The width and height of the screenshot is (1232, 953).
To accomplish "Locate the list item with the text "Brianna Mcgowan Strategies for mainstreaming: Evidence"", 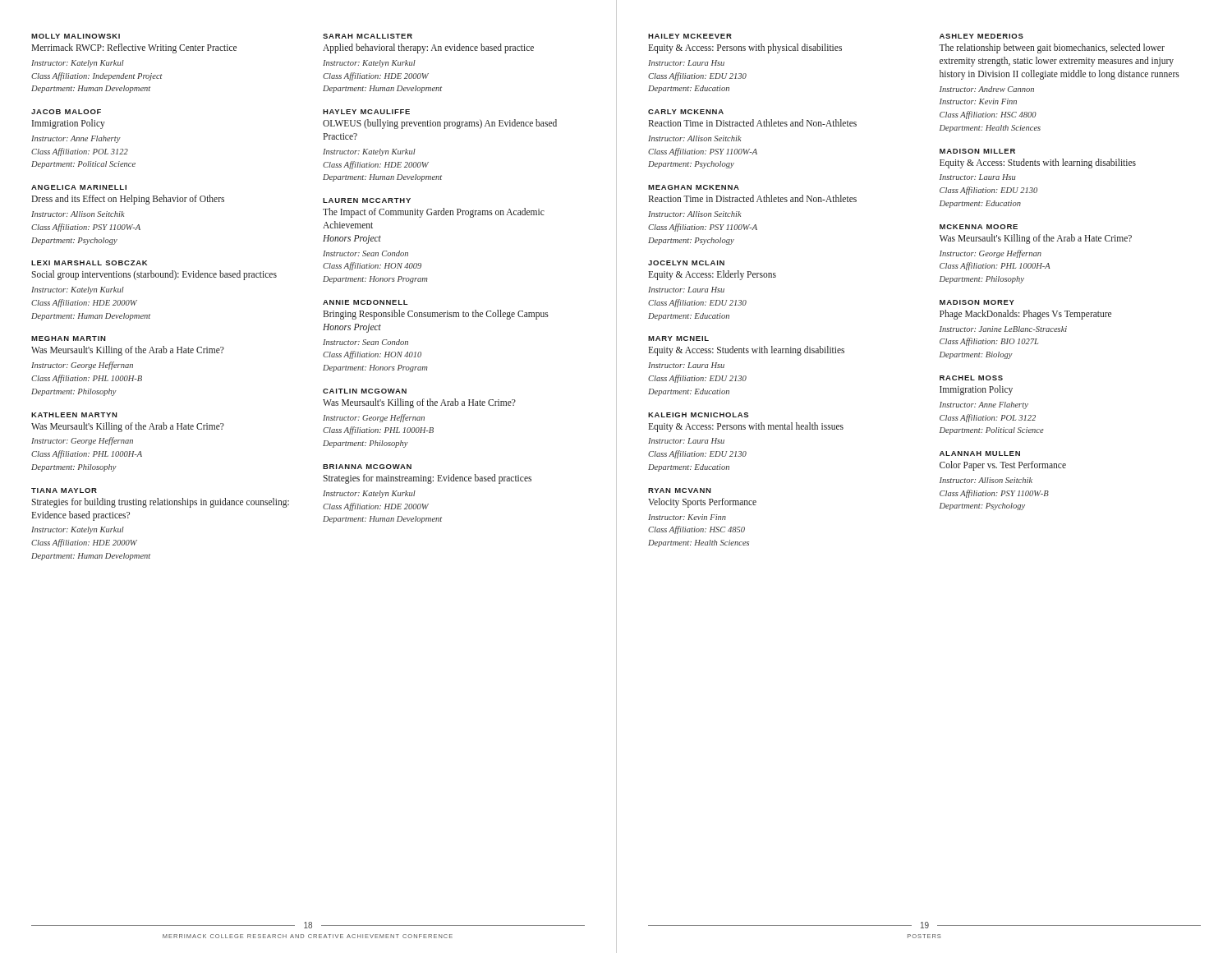I will point(367,467).
